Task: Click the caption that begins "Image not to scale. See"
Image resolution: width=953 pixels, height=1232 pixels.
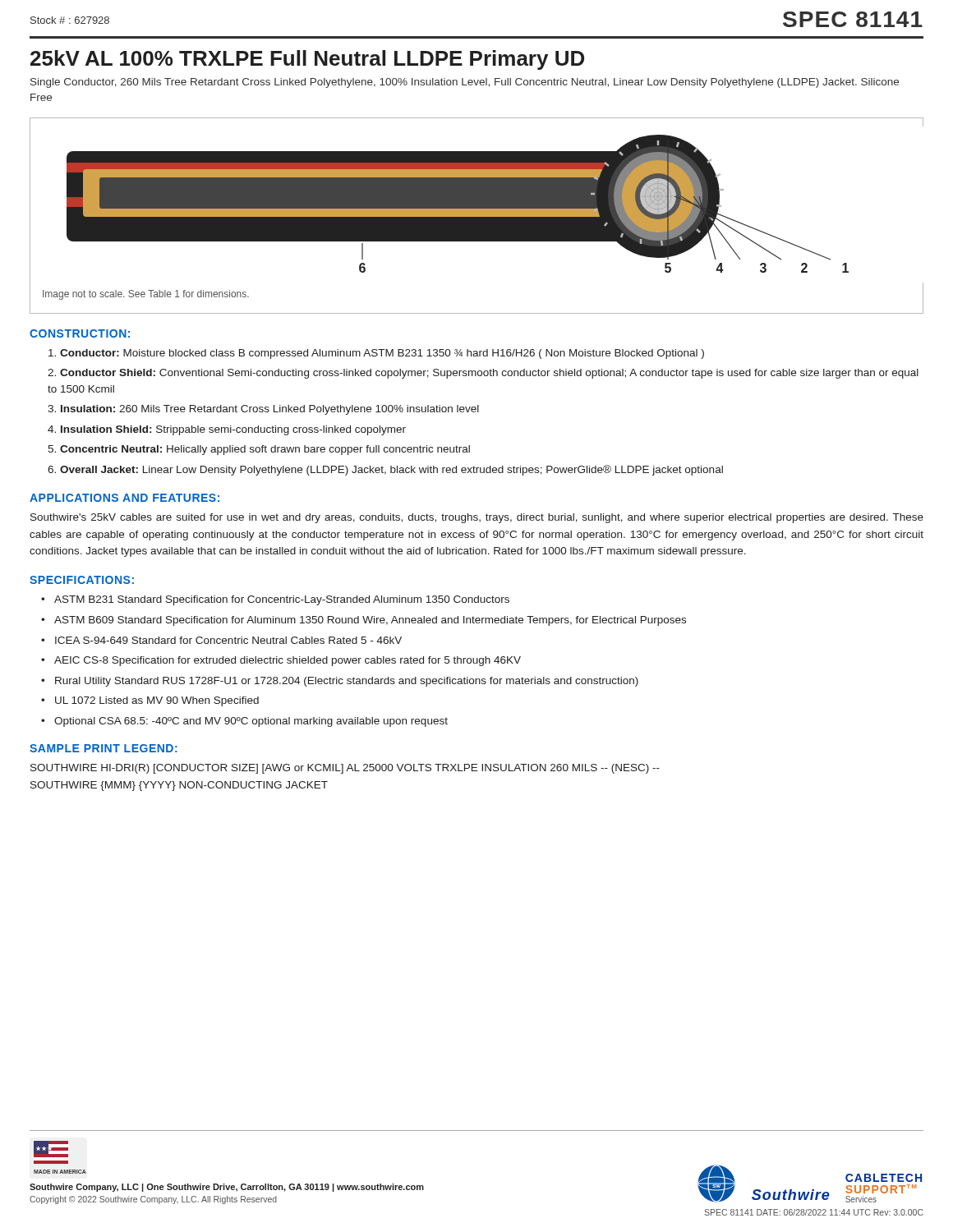Action: [x=146, y=294]
